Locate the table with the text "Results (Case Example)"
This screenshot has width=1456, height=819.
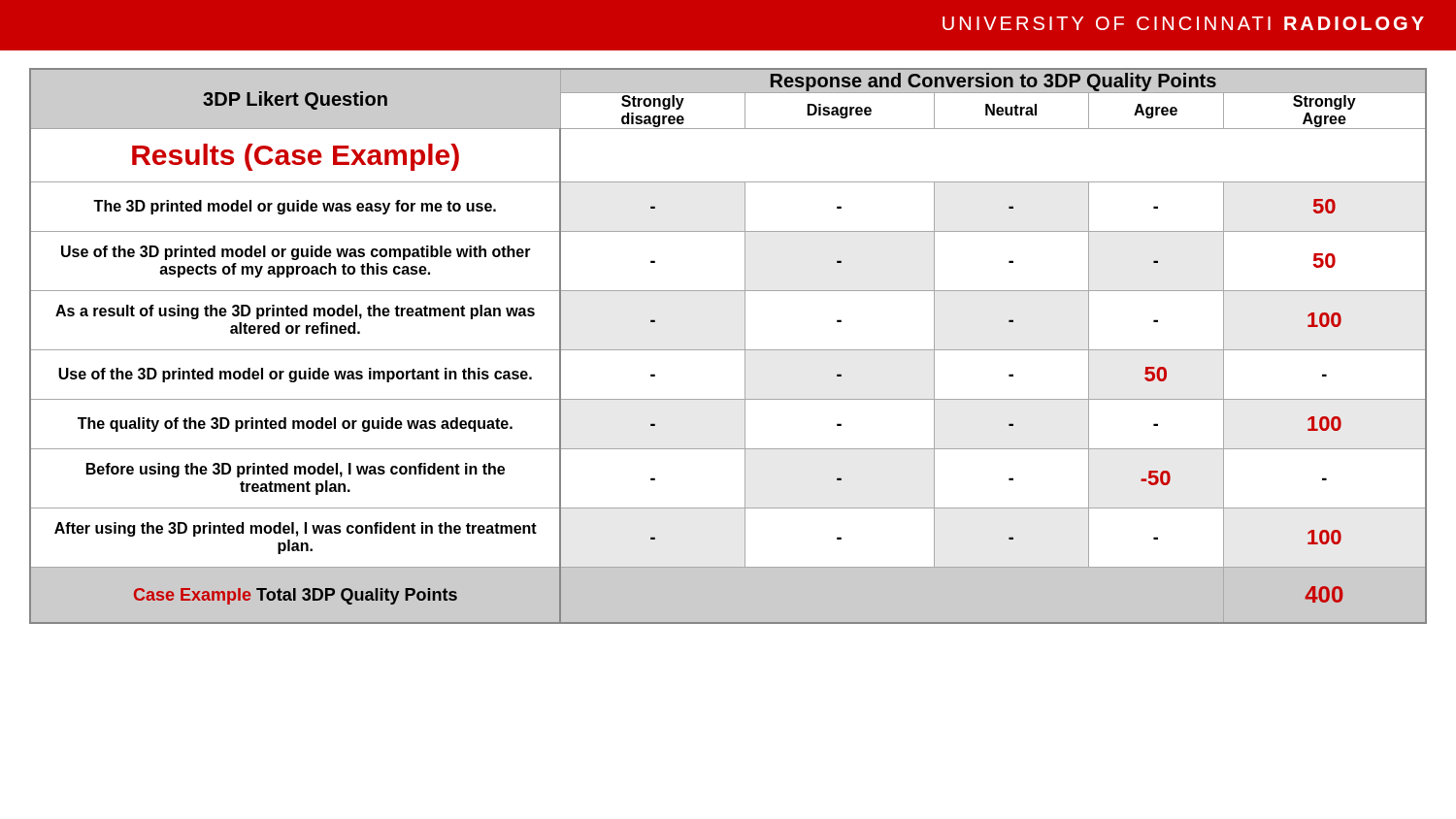click(x=728, y=346)
